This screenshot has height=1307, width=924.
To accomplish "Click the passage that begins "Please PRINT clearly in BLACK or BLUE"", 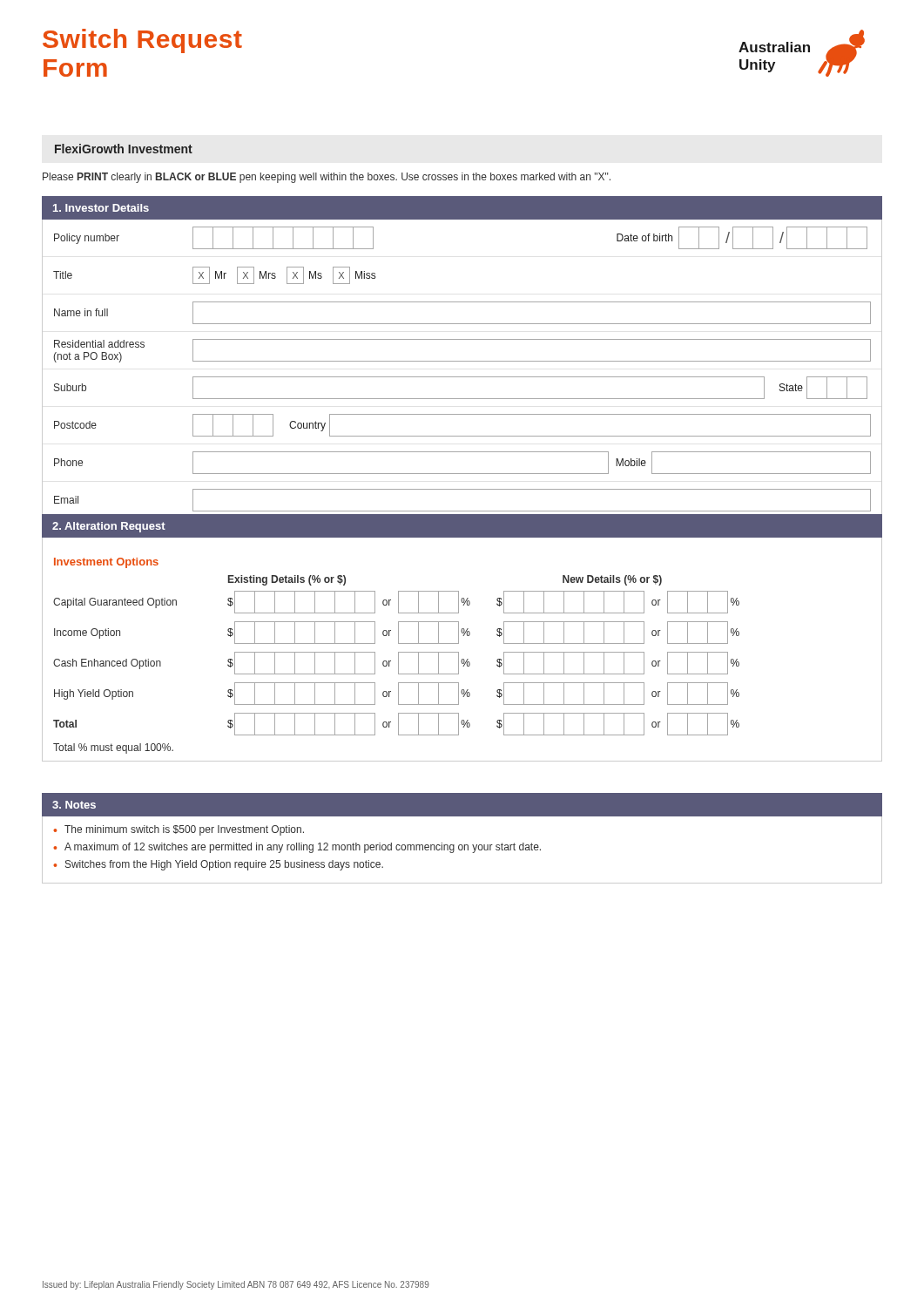I will pos(327,177).
